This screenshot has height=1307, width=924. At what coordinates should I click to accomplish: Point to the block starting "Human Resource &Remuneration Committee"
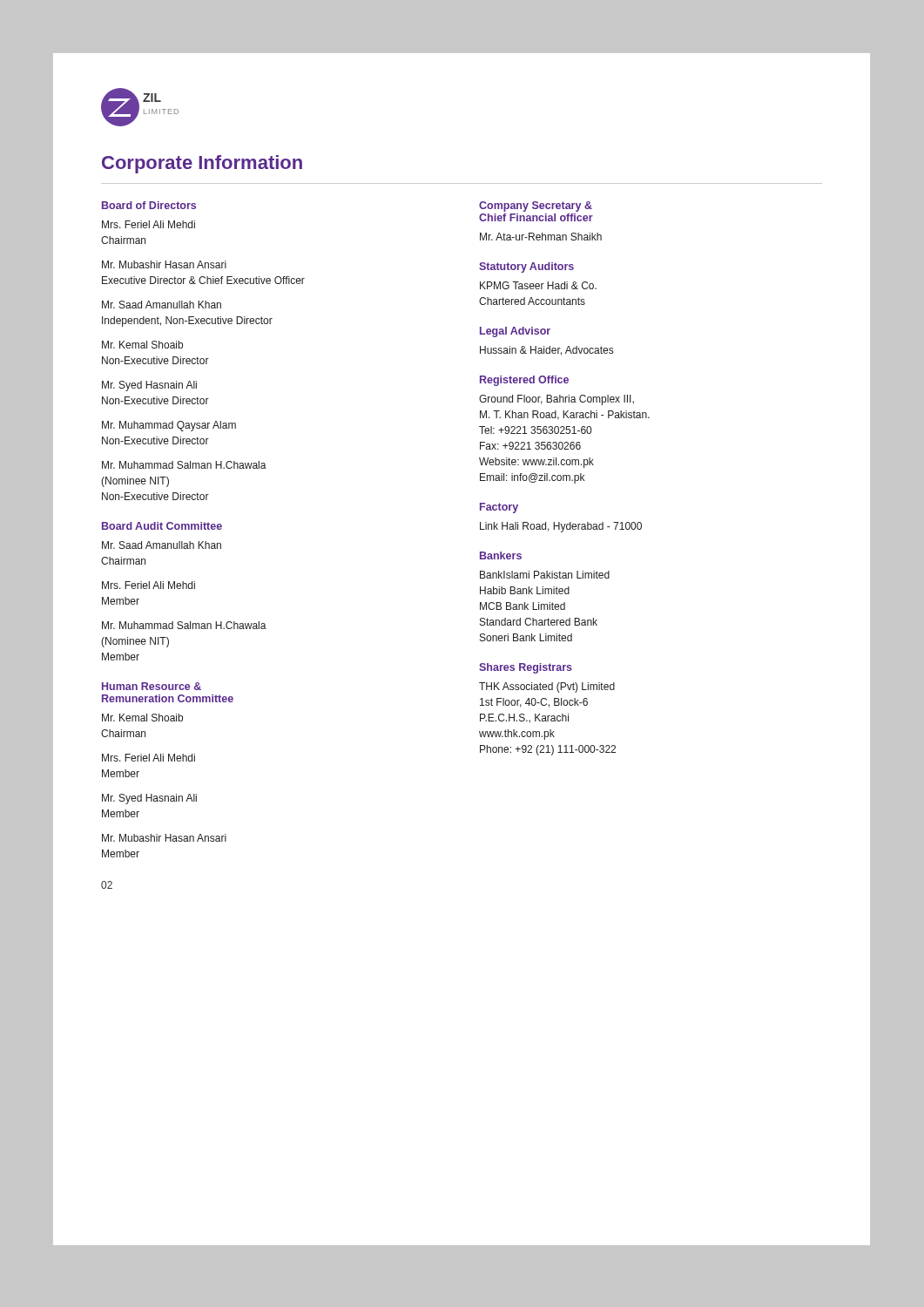[167, 693]
